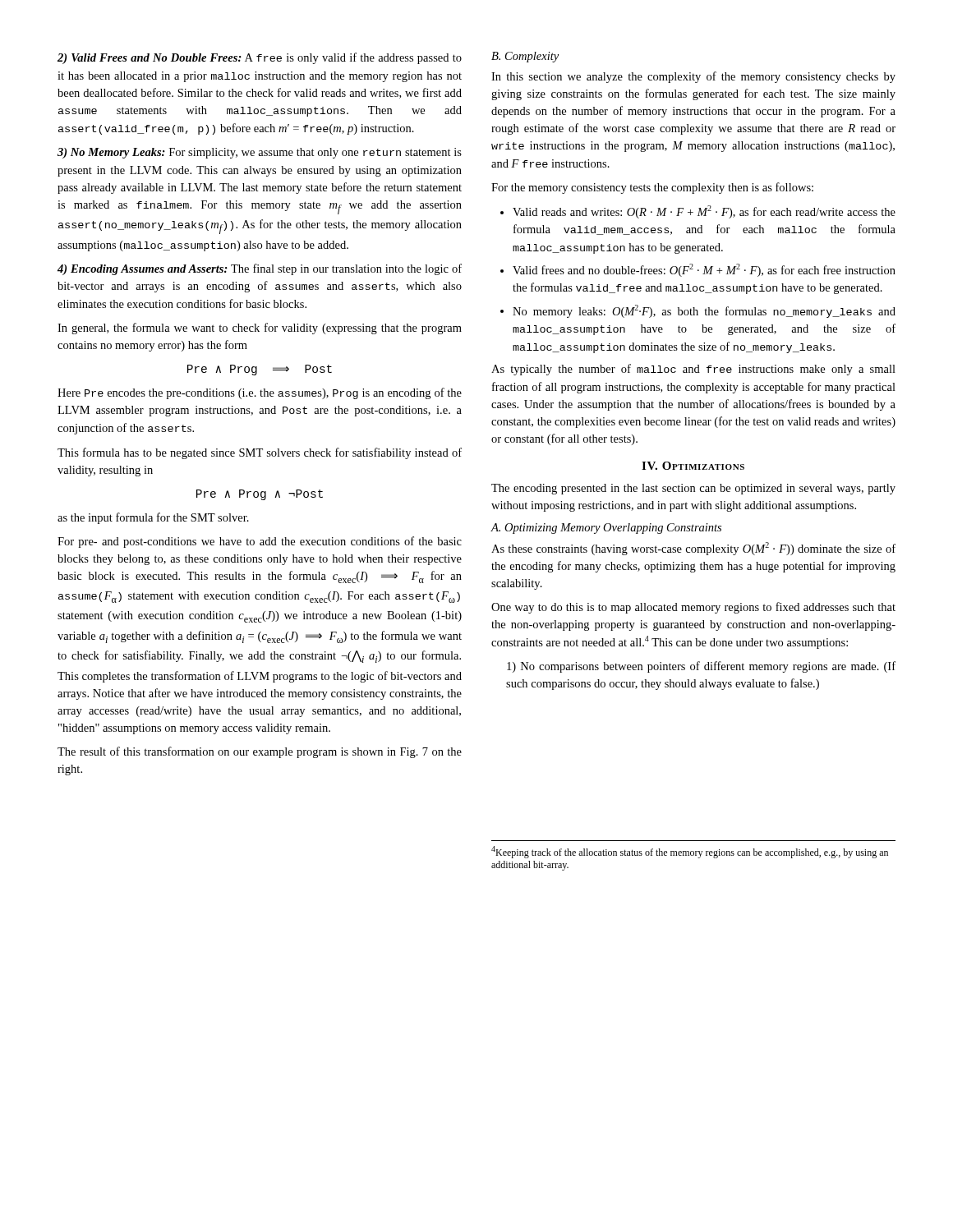Point to the region starting "In general, the formula we want to"

(260, 337)
